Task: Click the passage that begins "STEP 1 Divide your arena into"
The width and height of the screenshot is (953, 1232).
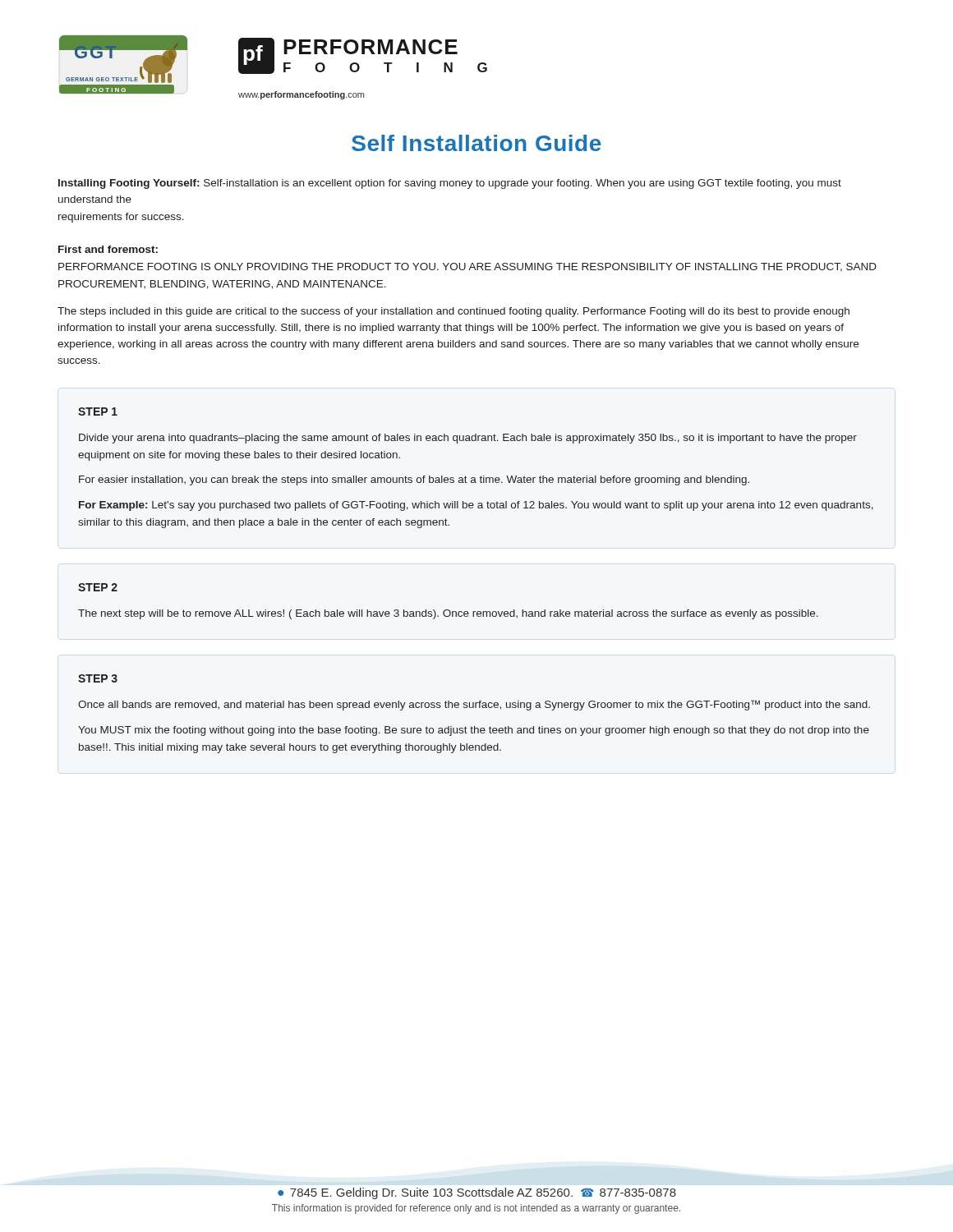Action: 476,468
